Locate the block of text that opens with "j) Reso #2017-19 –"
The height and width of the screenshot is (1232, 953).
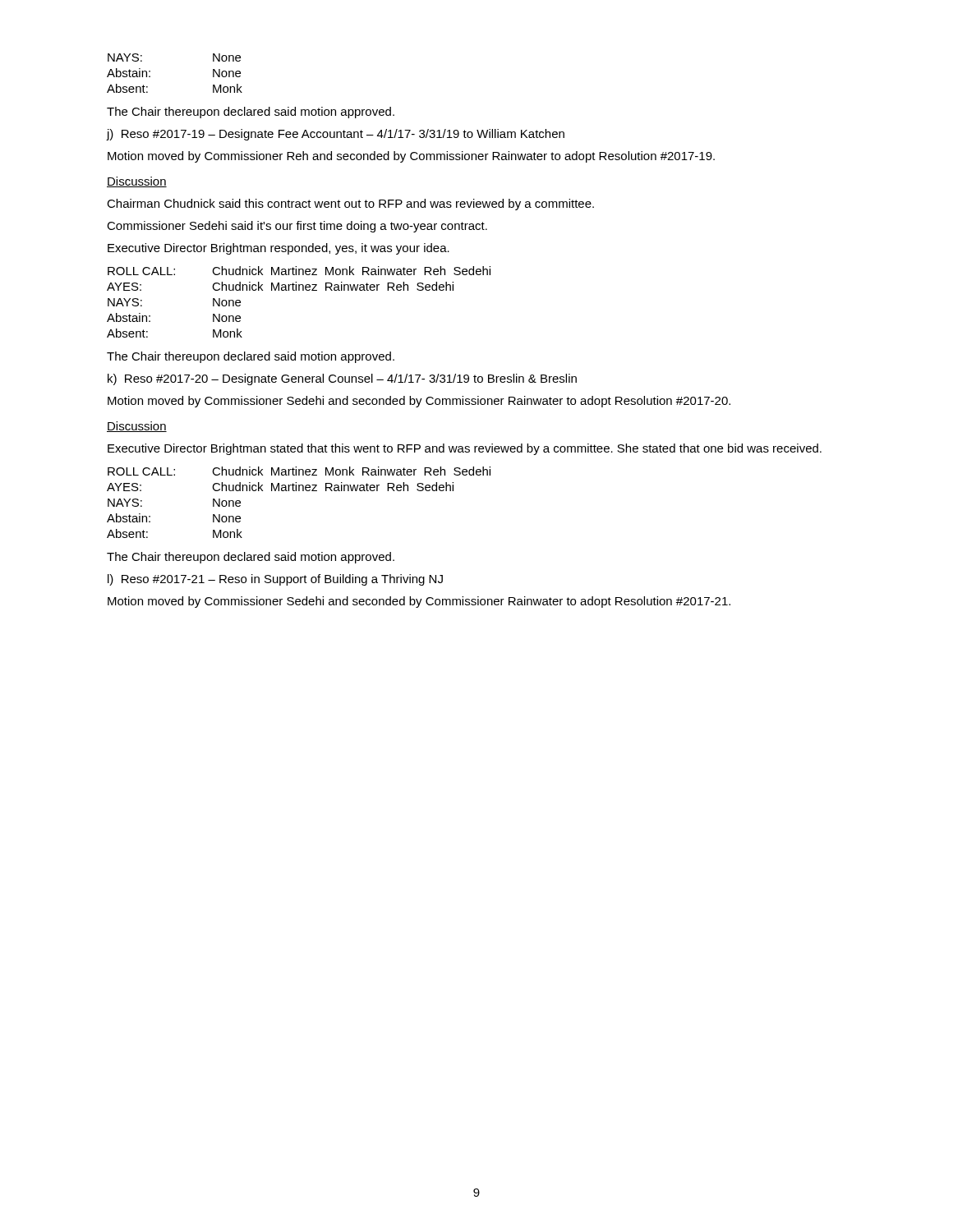click(x=336, y=133)
